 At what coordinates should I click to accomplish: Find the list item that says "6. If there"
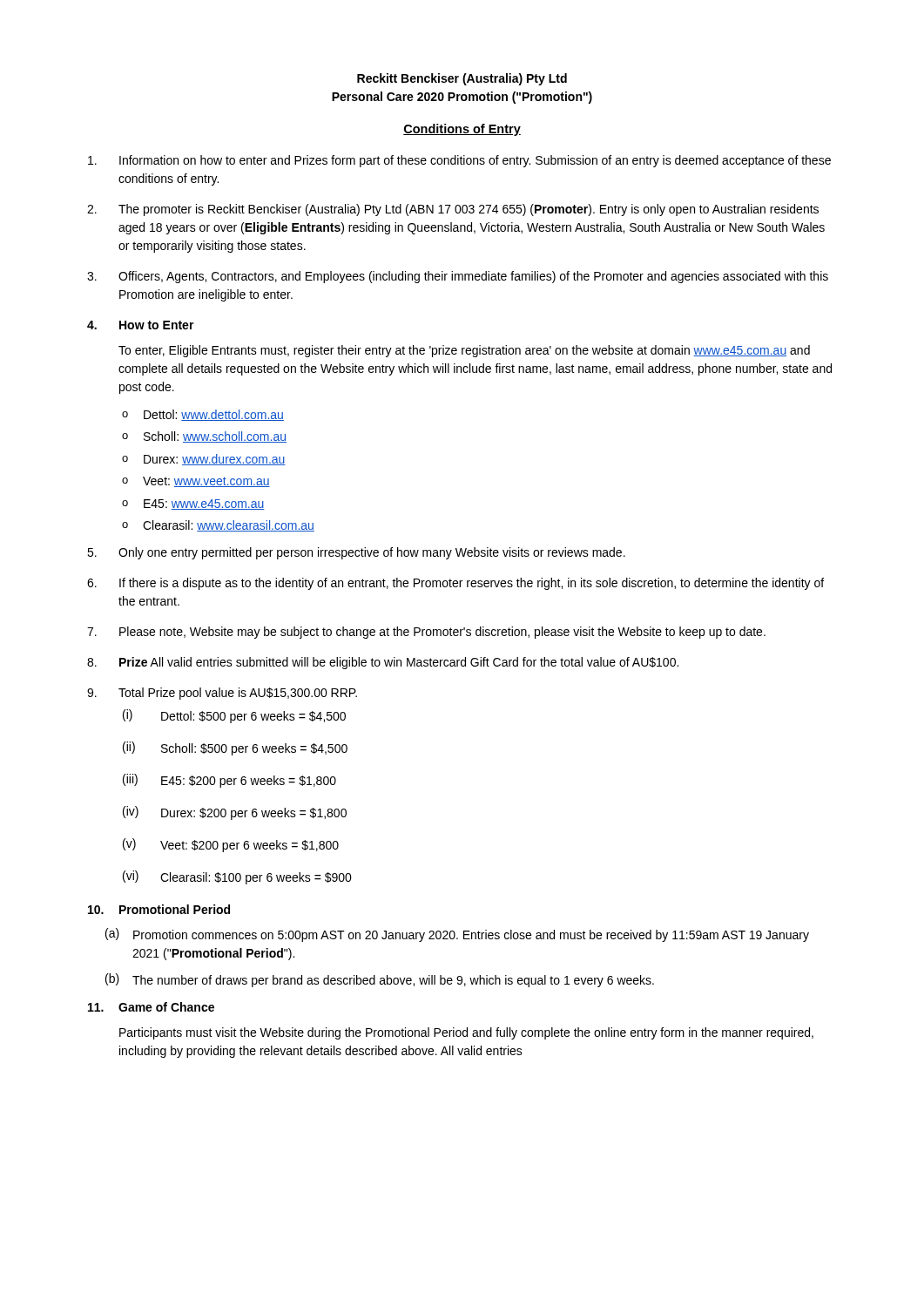click(x=462, y=593)
